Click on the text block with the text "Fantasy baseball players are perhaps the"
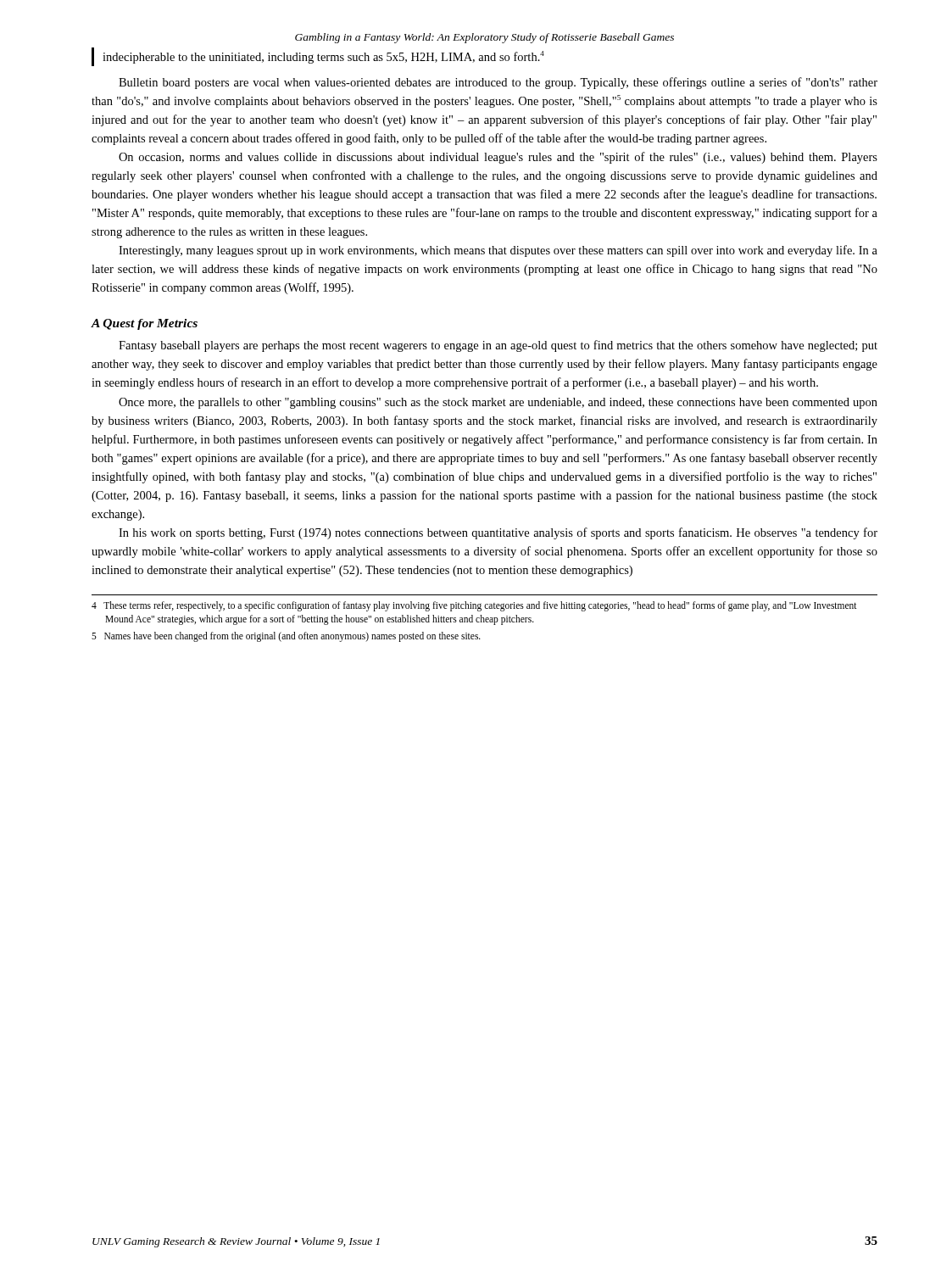 coord(484,364)
